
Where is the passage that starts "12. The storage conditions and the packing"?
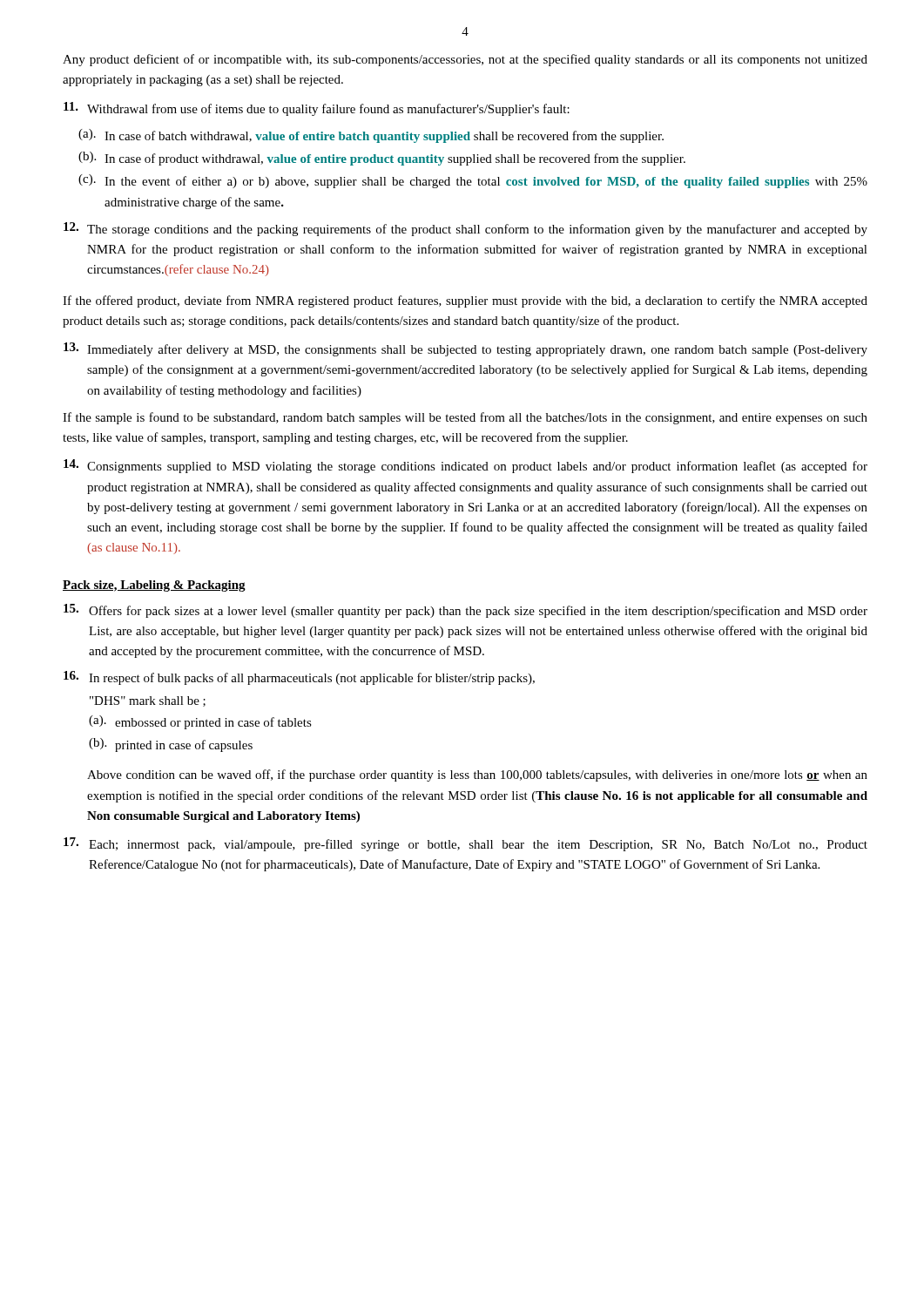tap(465, 251)
